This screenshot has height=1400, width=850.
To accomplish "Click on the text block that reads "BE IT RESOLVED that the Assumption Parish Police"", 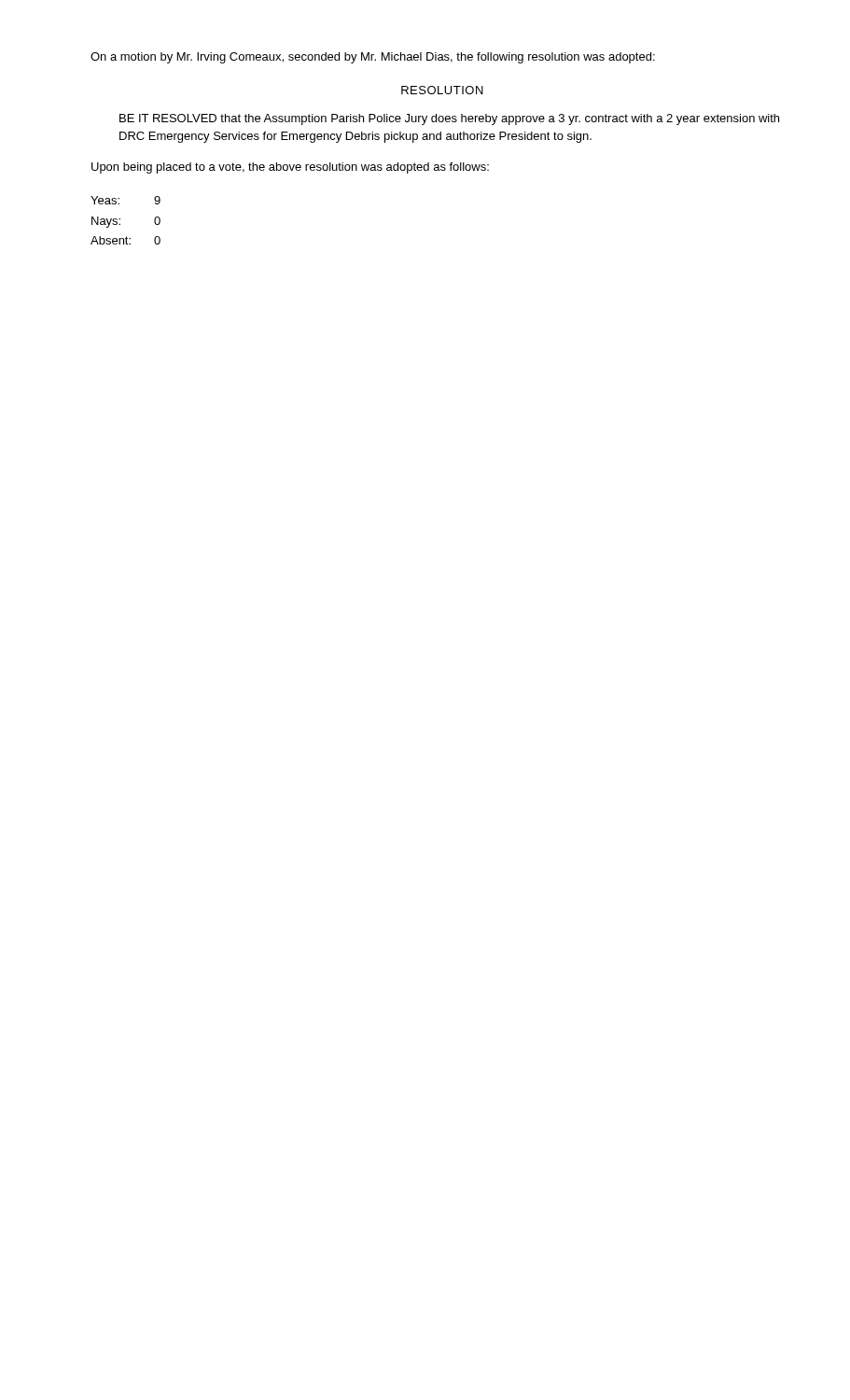I will [449, 127].
